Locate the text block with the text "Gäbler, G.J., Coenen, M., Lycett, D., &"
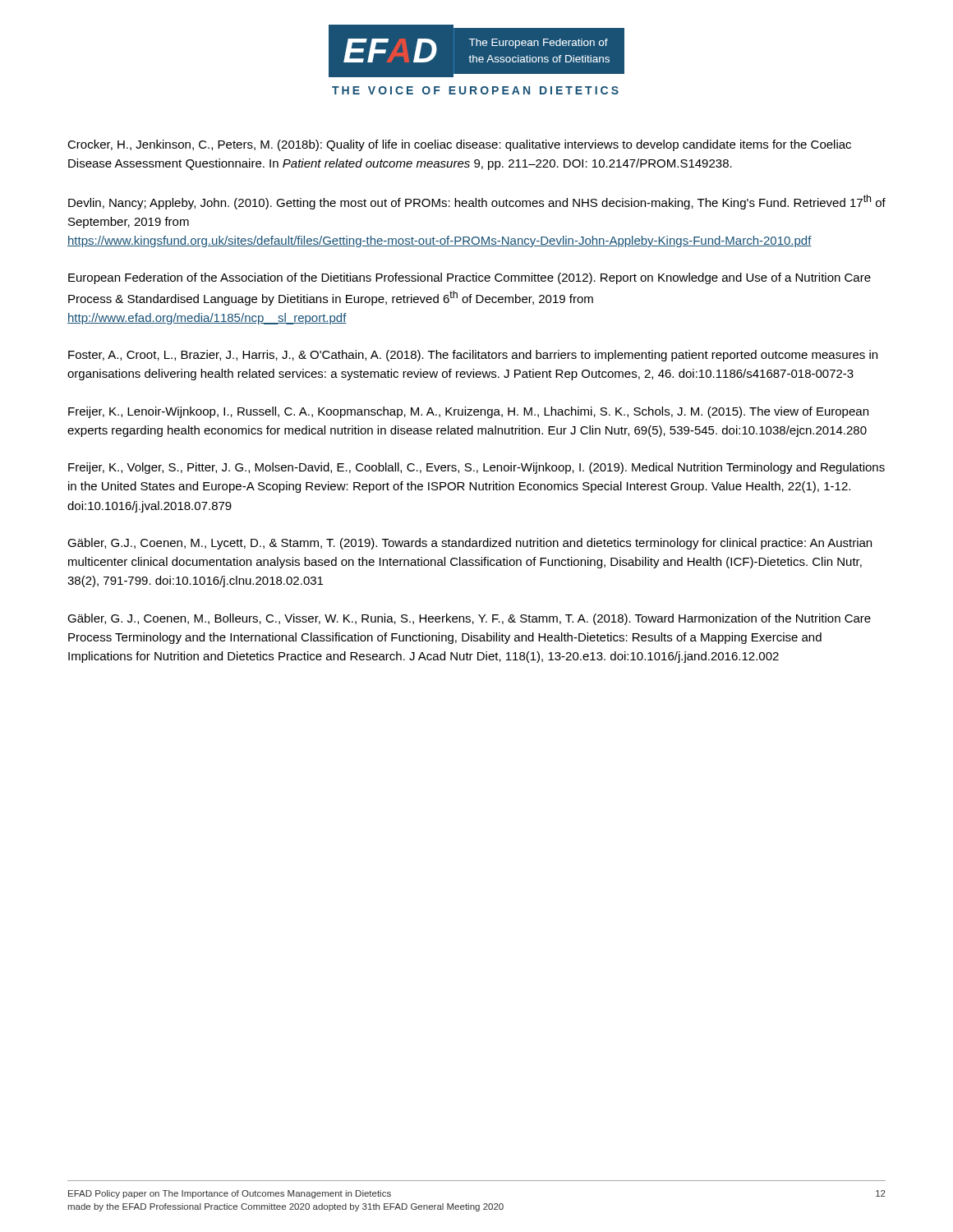The width and height of the screenshot is (953, 1232). [470, 561]
